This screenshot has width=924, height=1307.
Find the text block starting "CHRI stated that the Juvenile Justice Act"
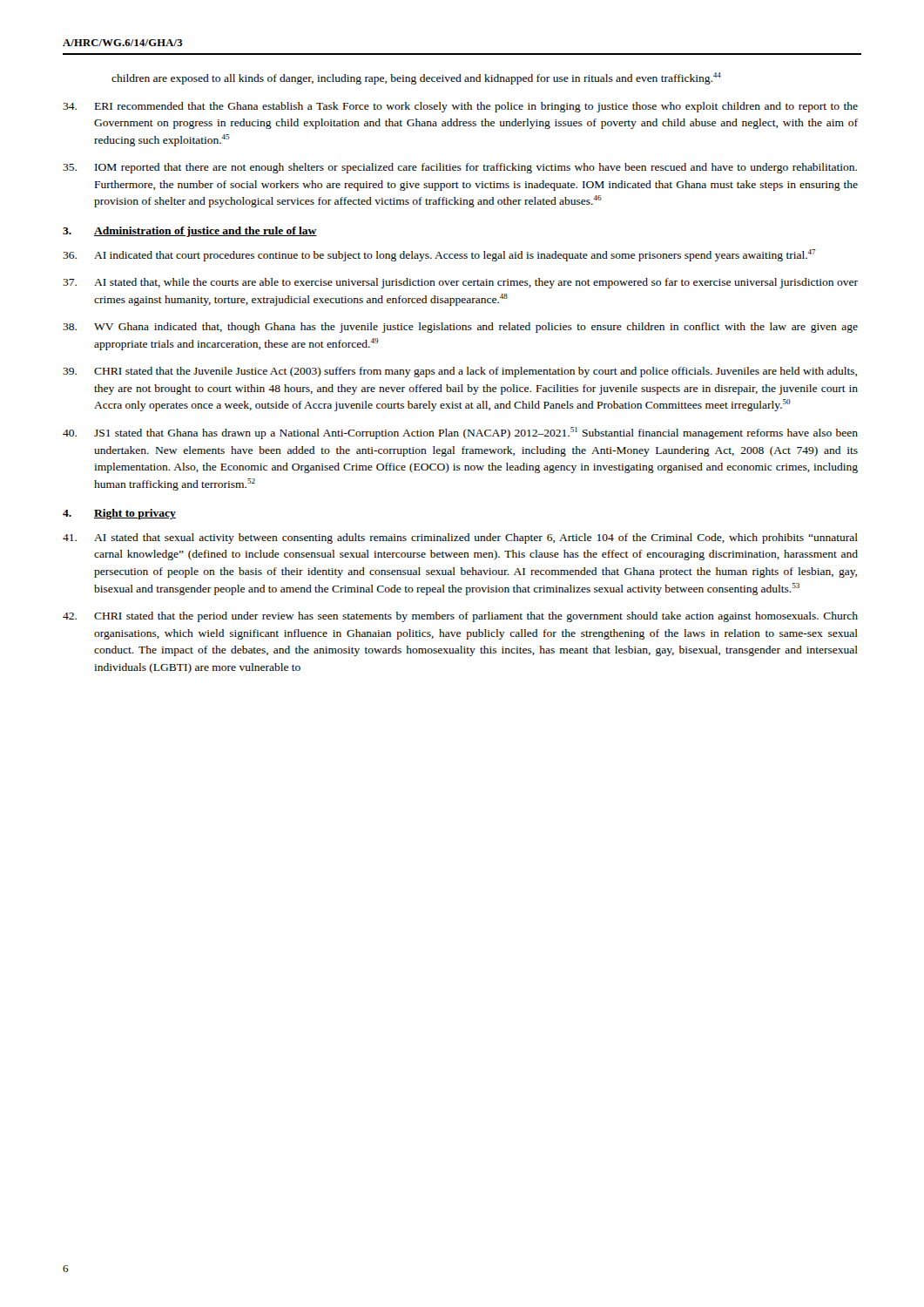click(x=460, y=388)
